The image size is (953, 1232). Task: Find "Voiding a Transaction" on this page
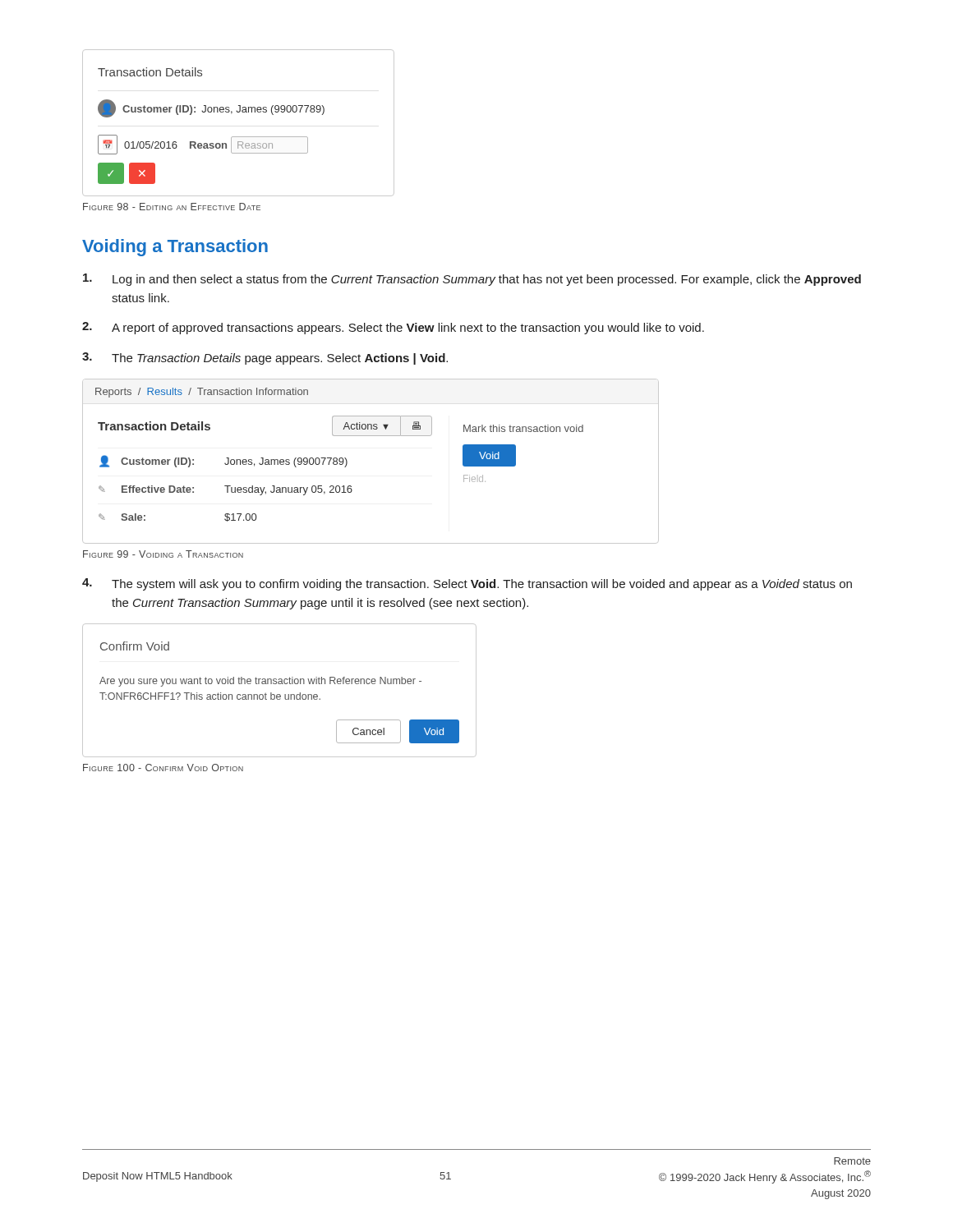pyautogui.click(x=175, y=246)
